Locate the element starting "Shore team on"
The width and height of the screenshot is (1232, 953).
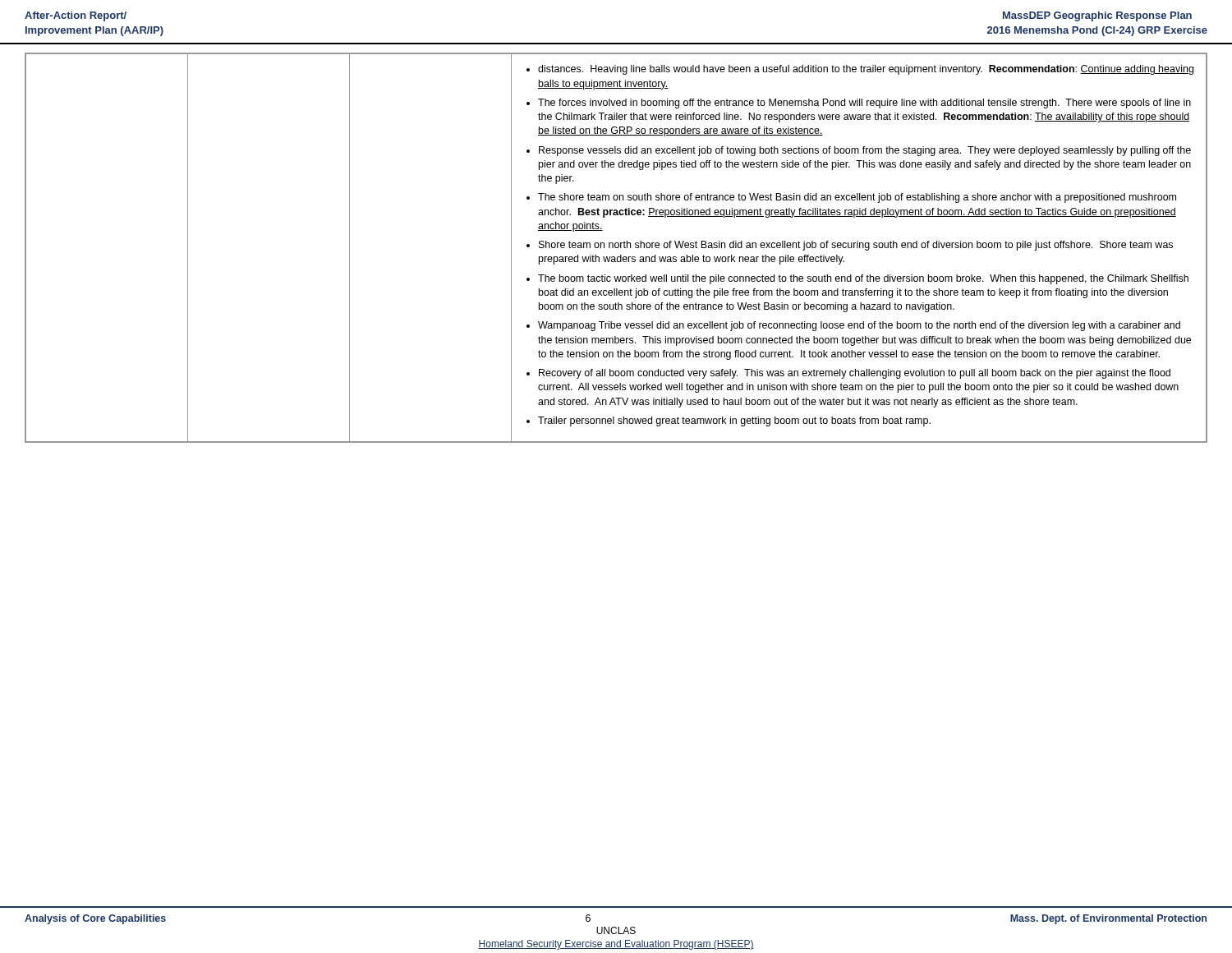[x=856, y=252]
